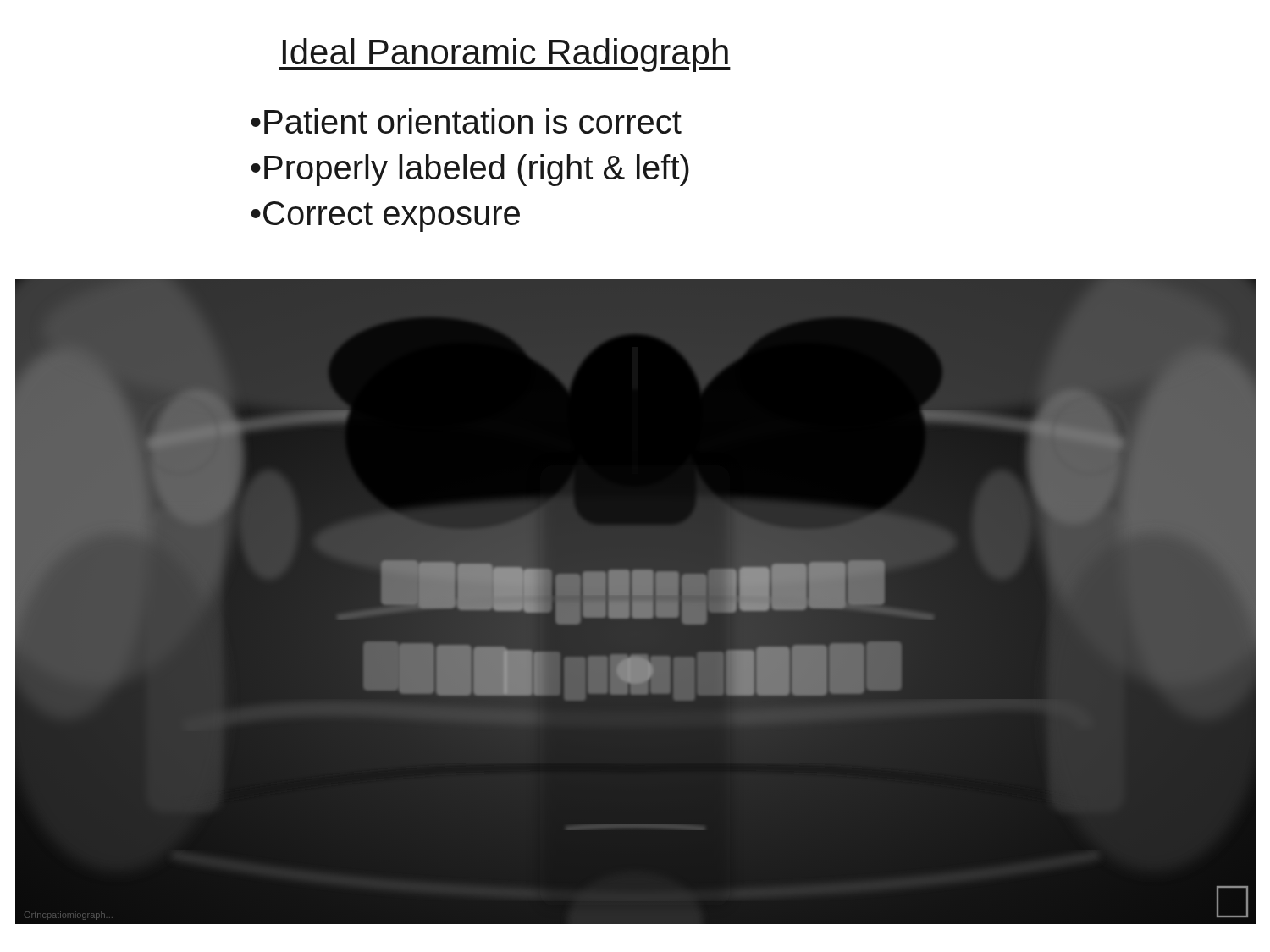Select the region starting "•Properly labeled (right & left)"

click(x=470, y=168)
